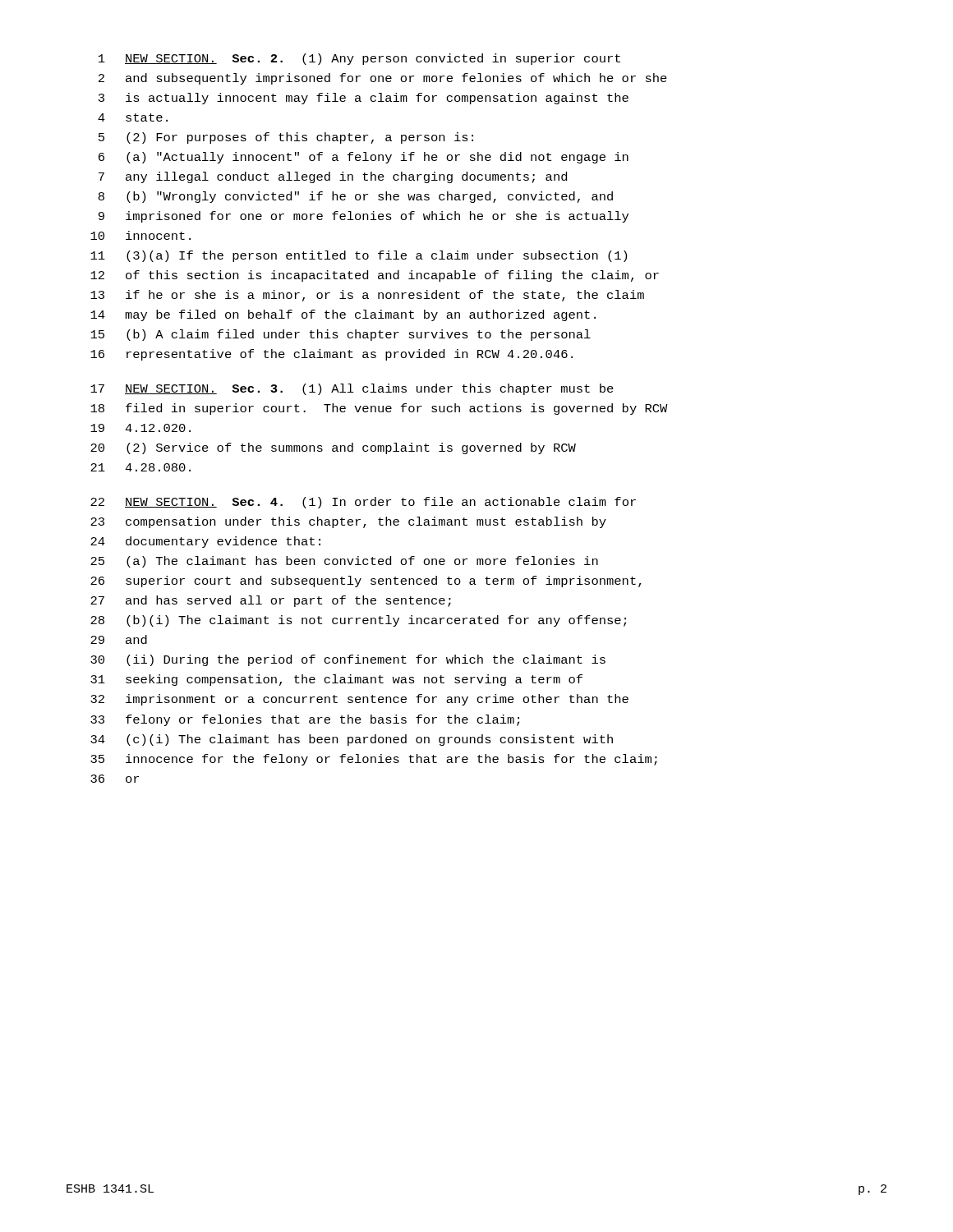Viewport: 953px width, 1232px height.
Task: Select the element starting "35 innocence for the"
Action: (476, 759)
